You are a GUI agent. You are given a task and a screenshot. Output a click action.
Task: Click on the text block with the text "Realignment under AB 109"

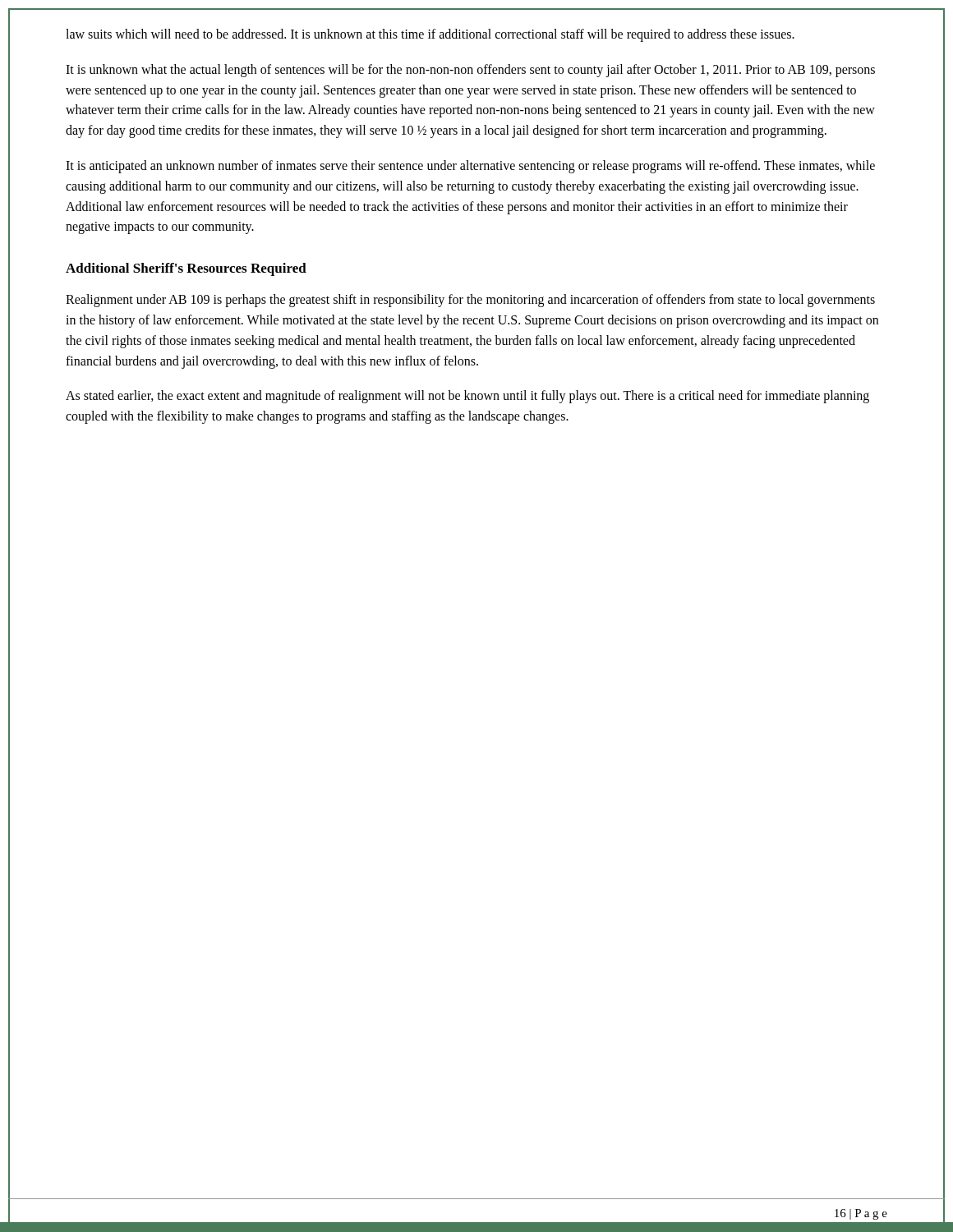click(472, 330)
